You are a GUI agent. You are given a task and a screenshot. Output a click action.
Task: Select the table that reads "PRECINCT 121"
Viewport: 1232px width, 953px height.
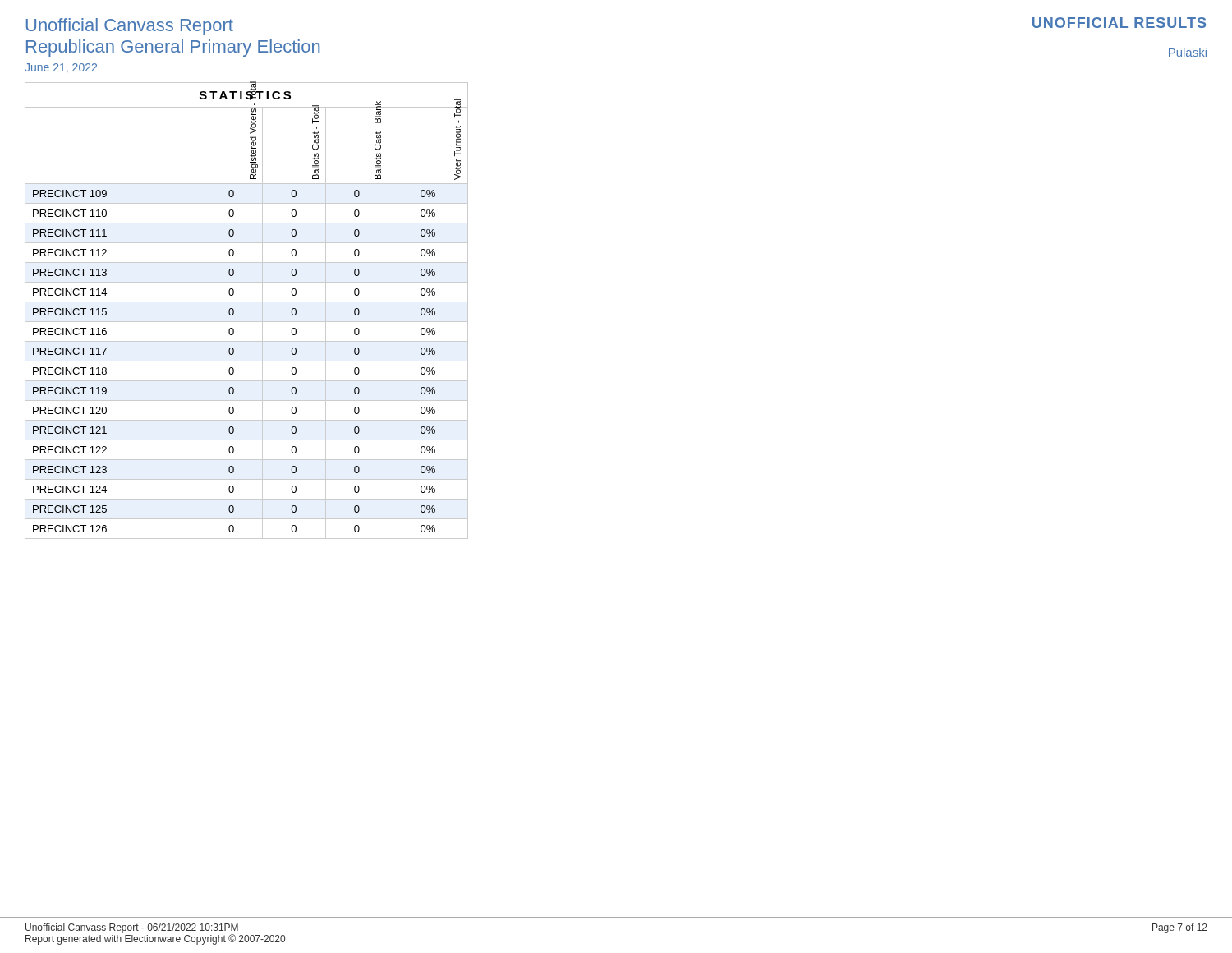[246, 311]
